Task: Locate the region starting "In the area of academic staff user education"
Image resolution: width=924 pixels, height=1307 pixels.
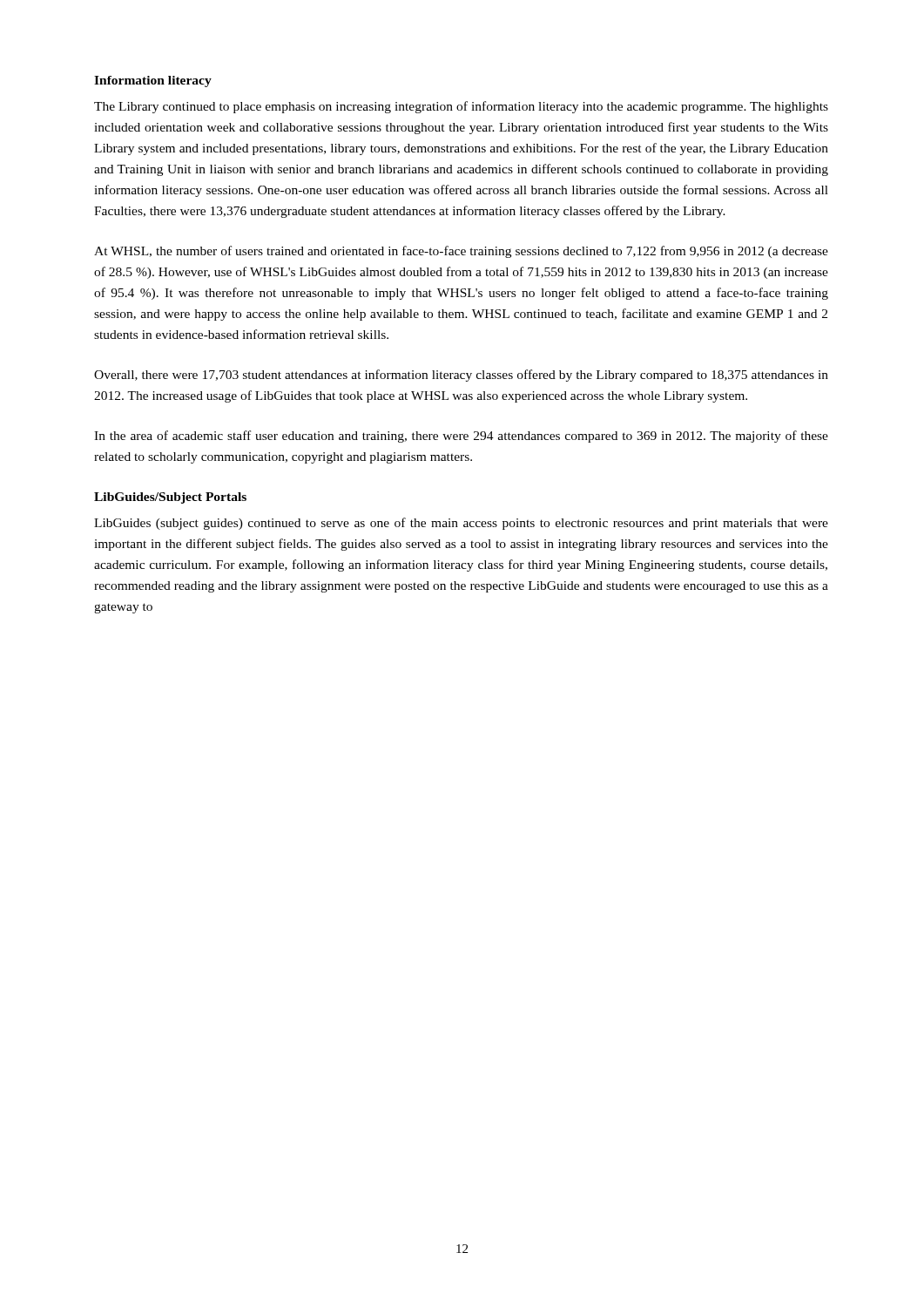Action: pyautogui.click(x=461, y=446)
